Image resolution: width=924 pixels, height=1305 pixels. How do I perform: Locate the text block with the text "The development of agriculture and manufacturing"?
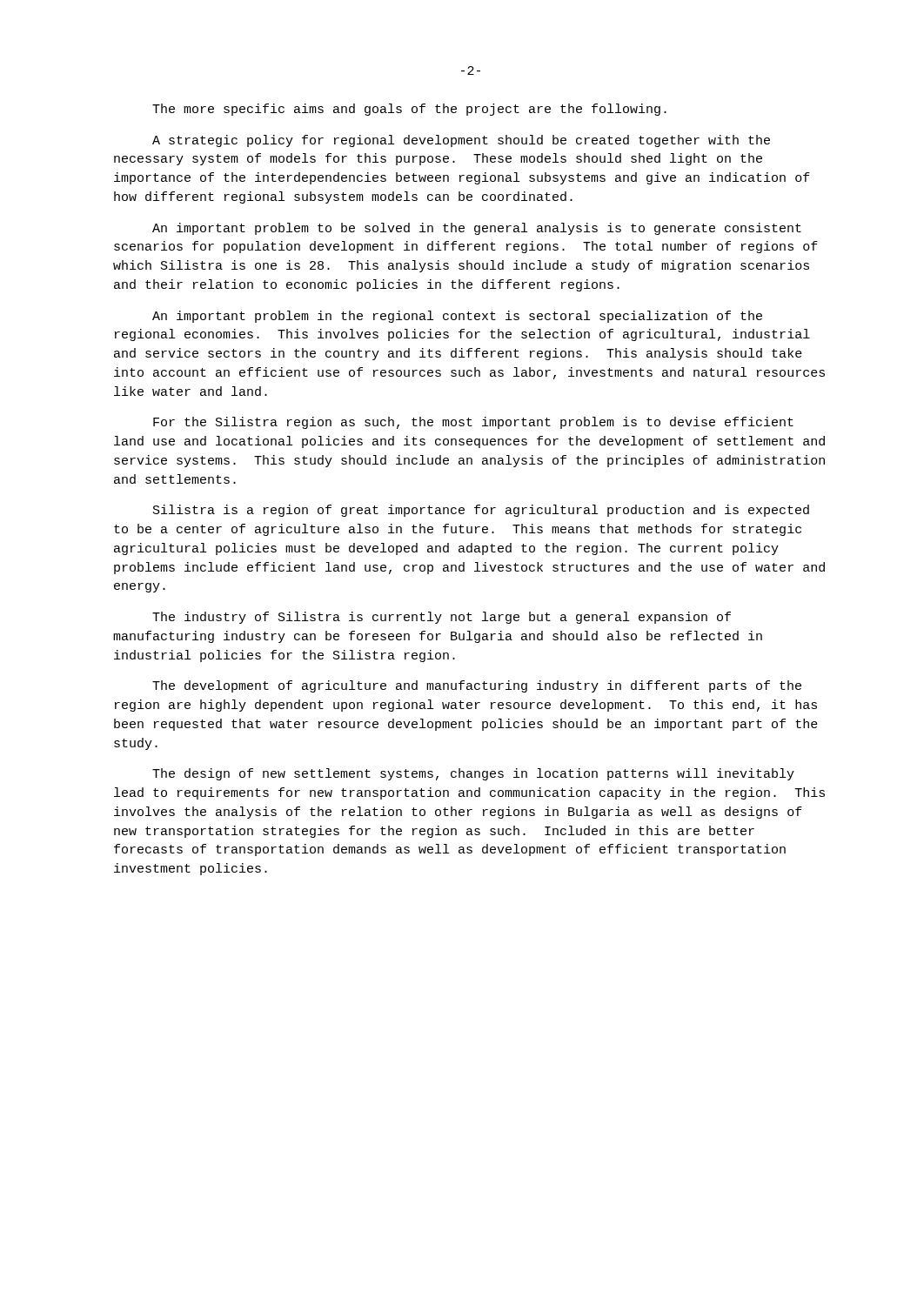pyautogui.click(x=466, y=715)
